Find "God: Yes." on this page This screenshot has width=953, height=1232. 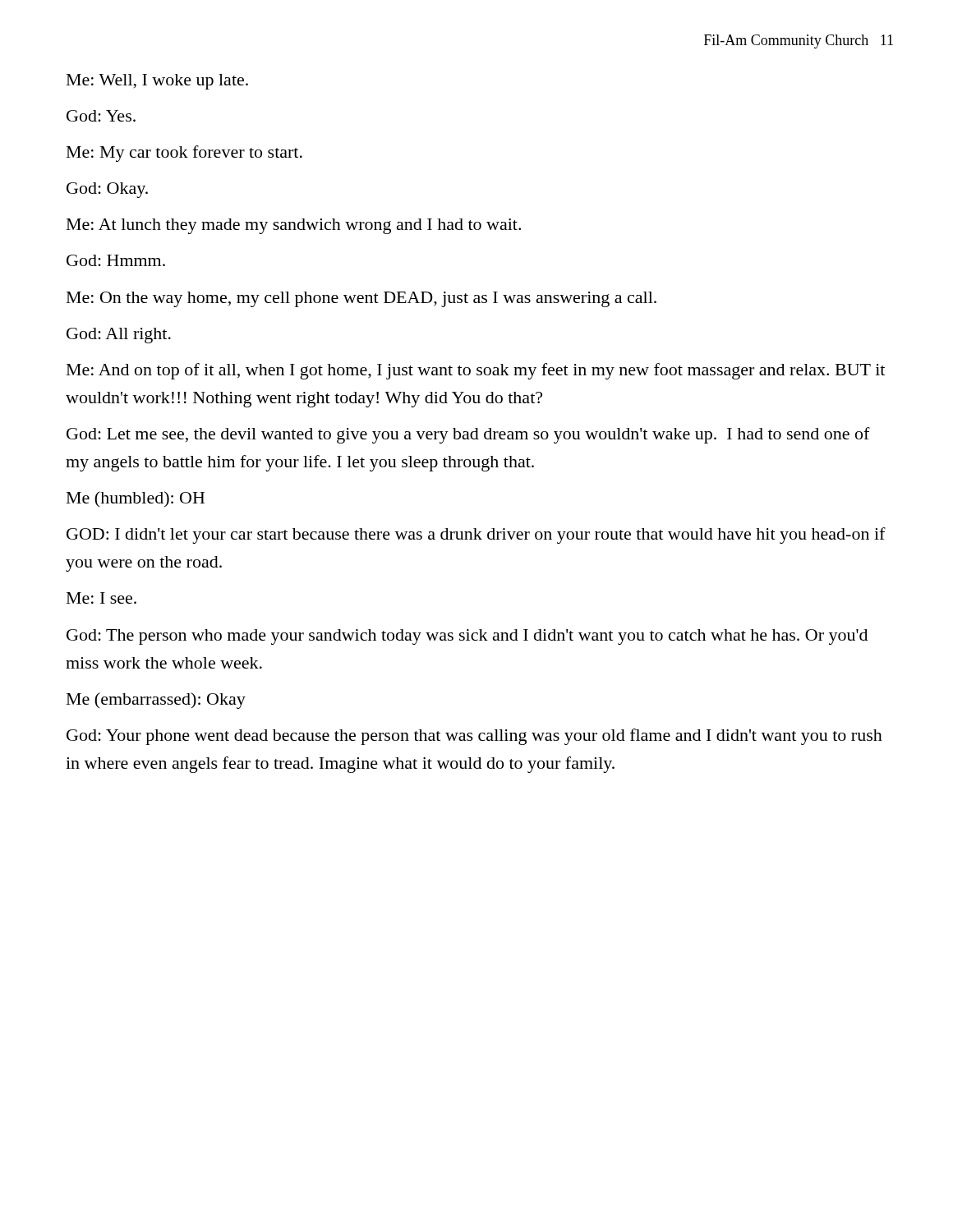[x=101, y=116]
